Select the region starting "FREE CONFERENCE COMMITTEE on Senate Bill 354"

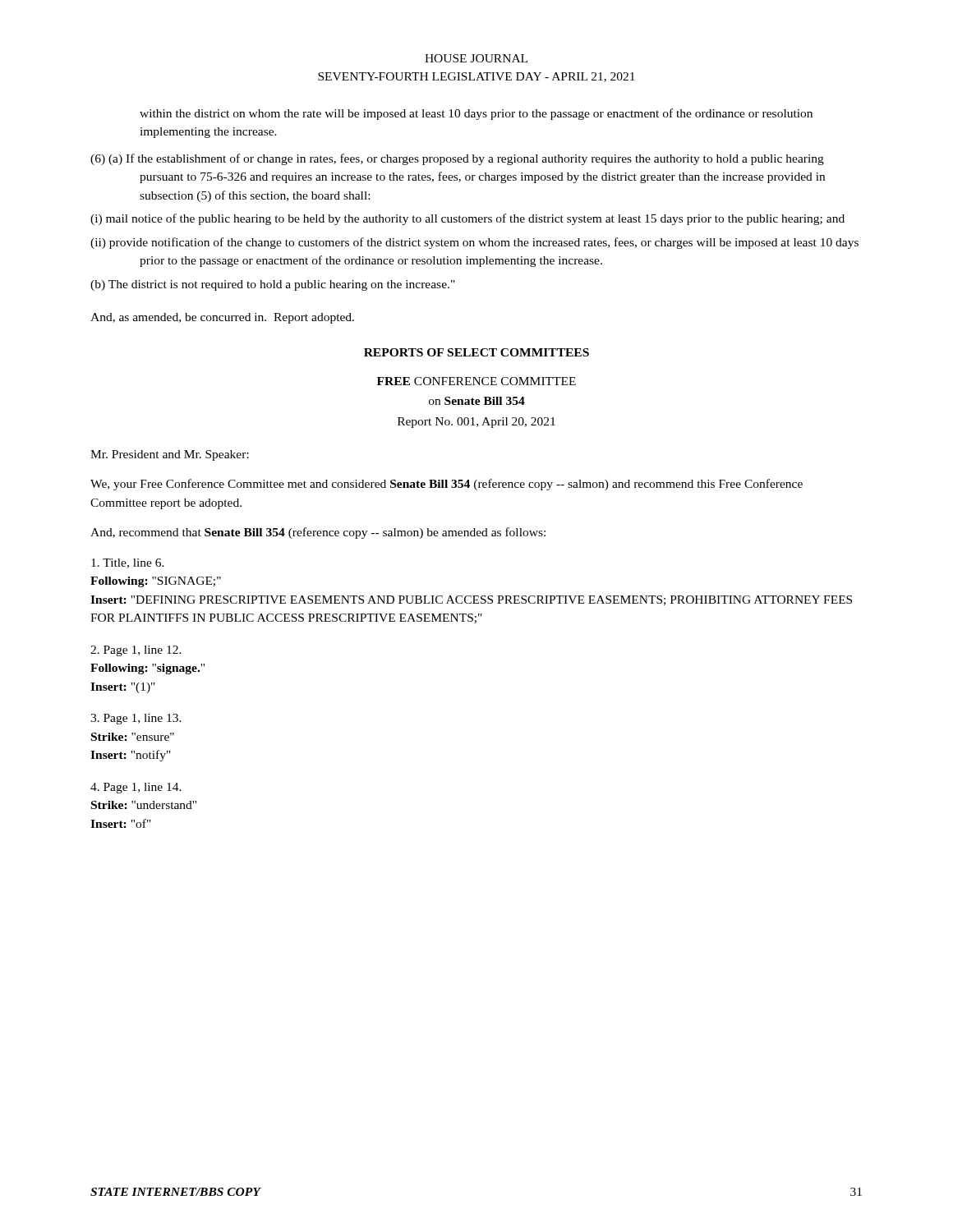pyautogui.click(x=476, y=401)
